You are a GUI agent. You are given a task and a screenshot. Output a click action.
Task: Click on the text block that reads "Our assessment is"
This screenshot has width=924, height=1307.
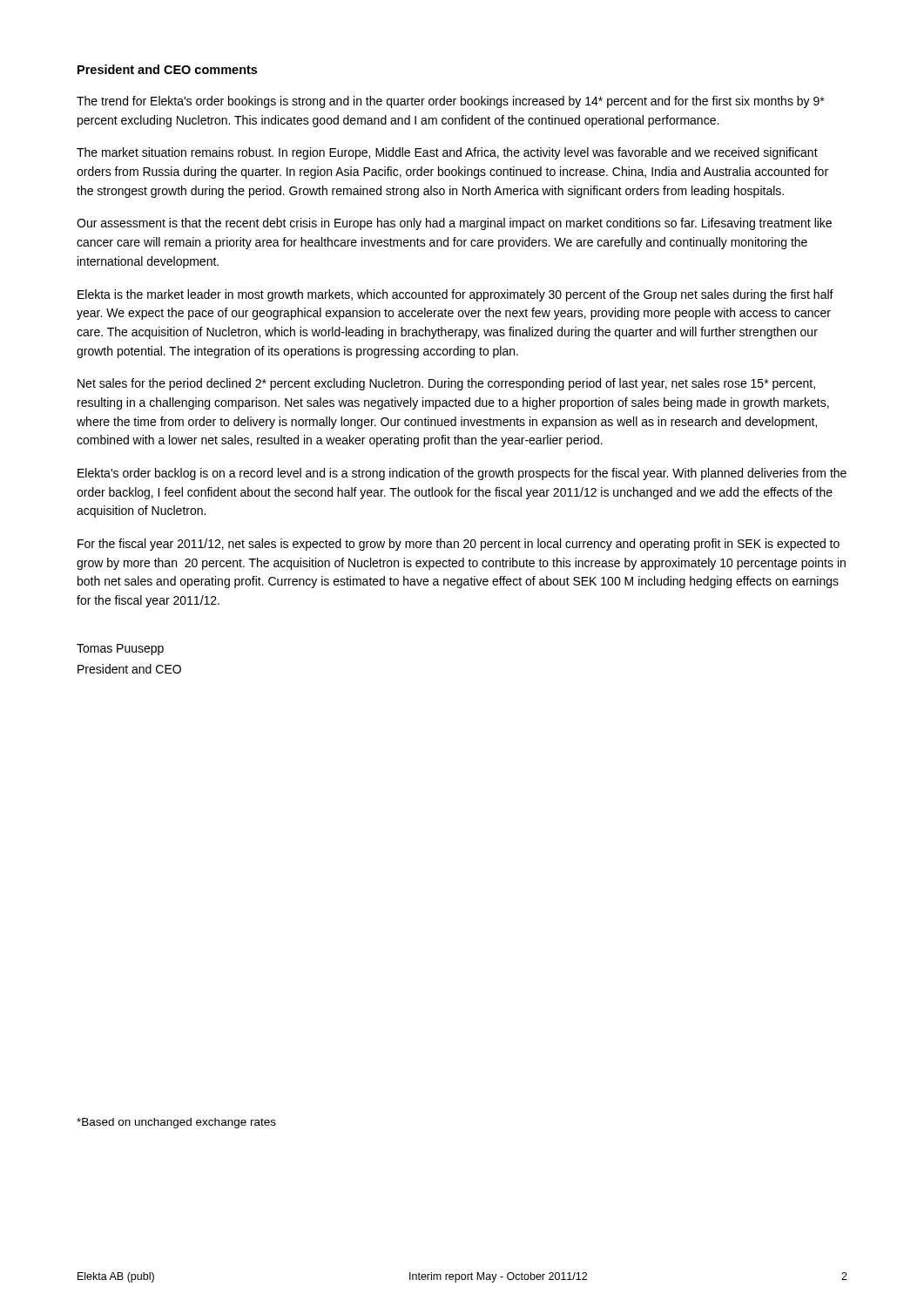[454, 242]
